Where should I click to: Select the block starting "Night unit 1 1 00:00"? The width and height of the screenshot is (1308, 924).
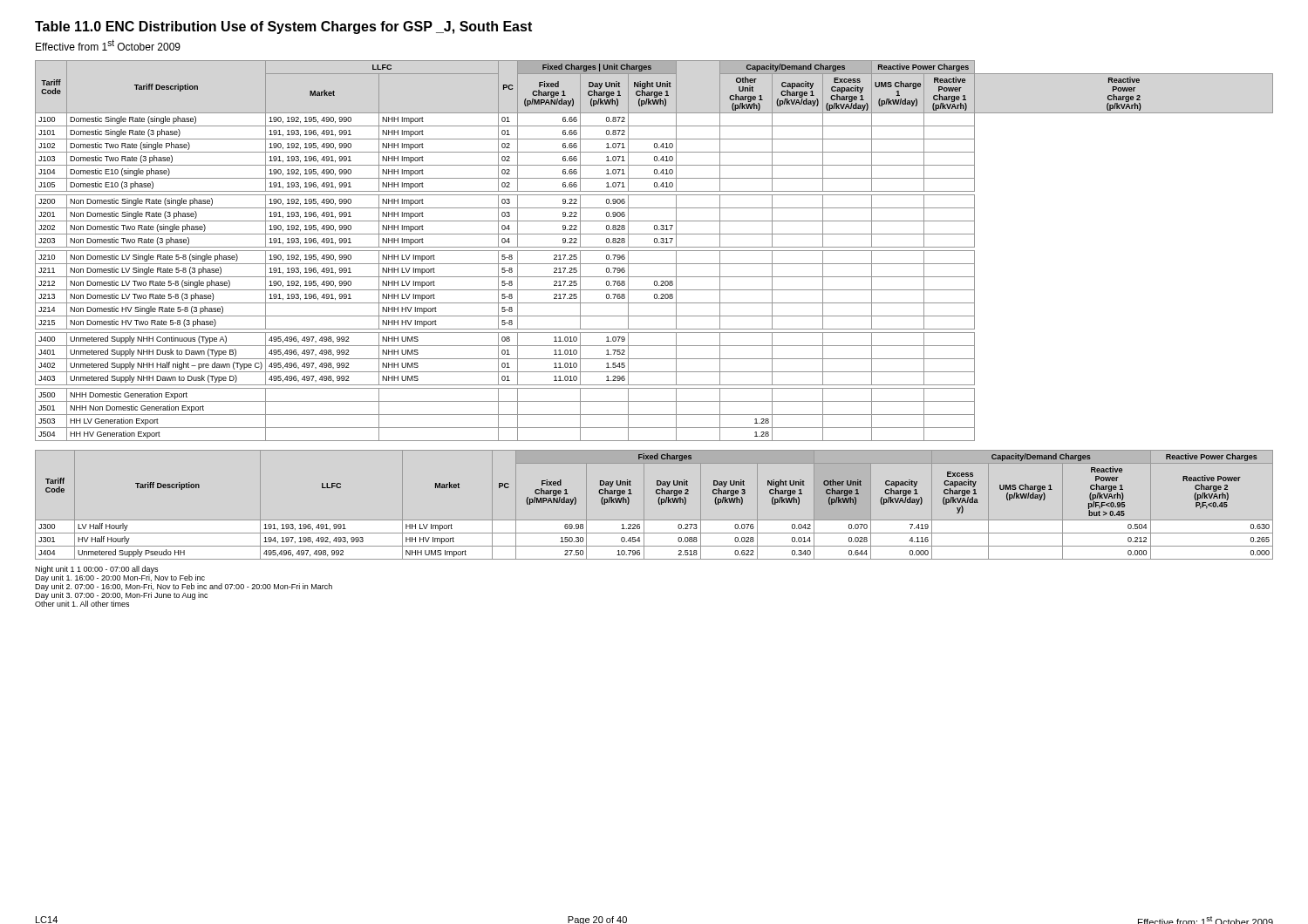tap(184, 587)
